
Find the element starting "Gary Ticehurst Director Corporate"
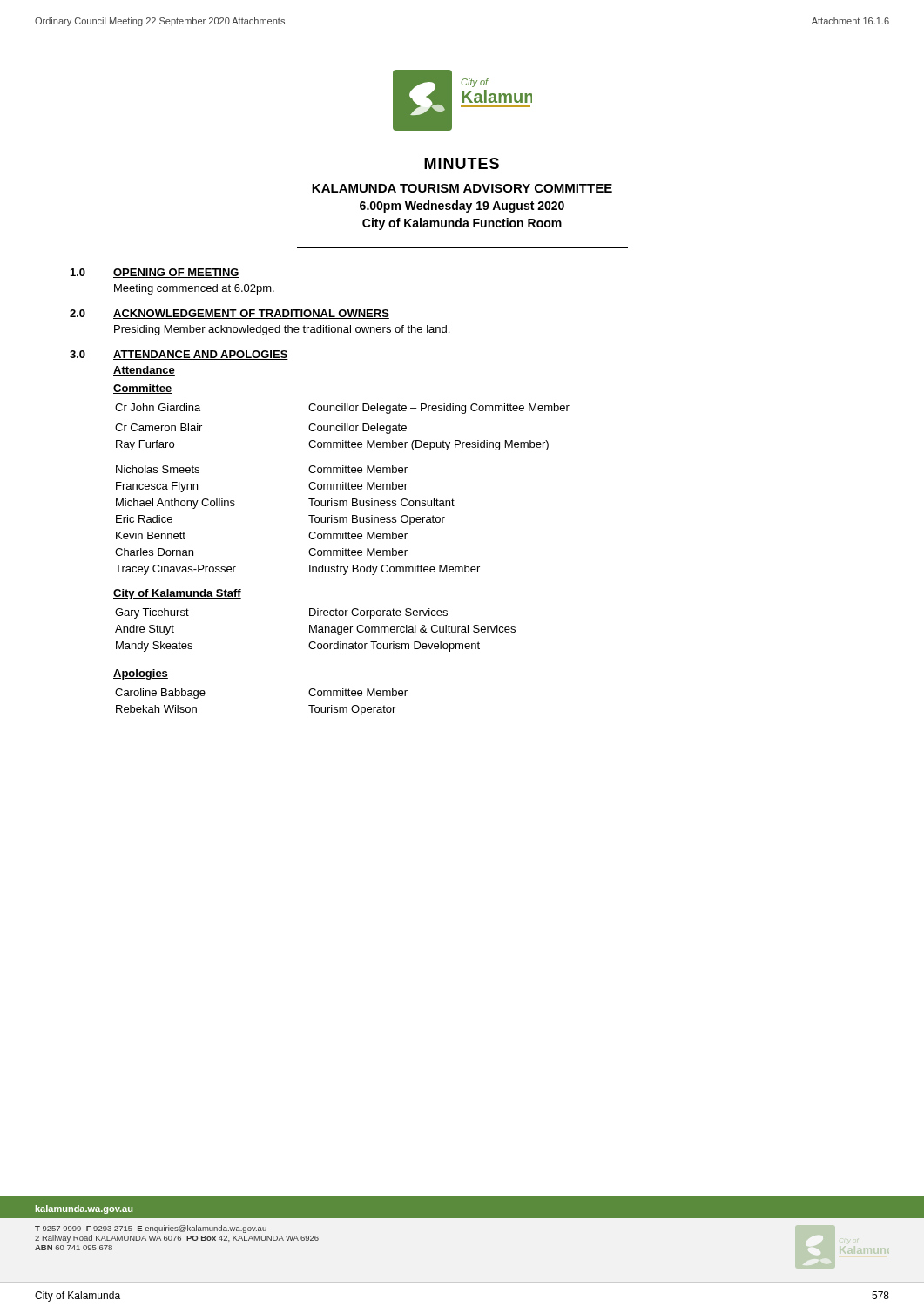484,629
